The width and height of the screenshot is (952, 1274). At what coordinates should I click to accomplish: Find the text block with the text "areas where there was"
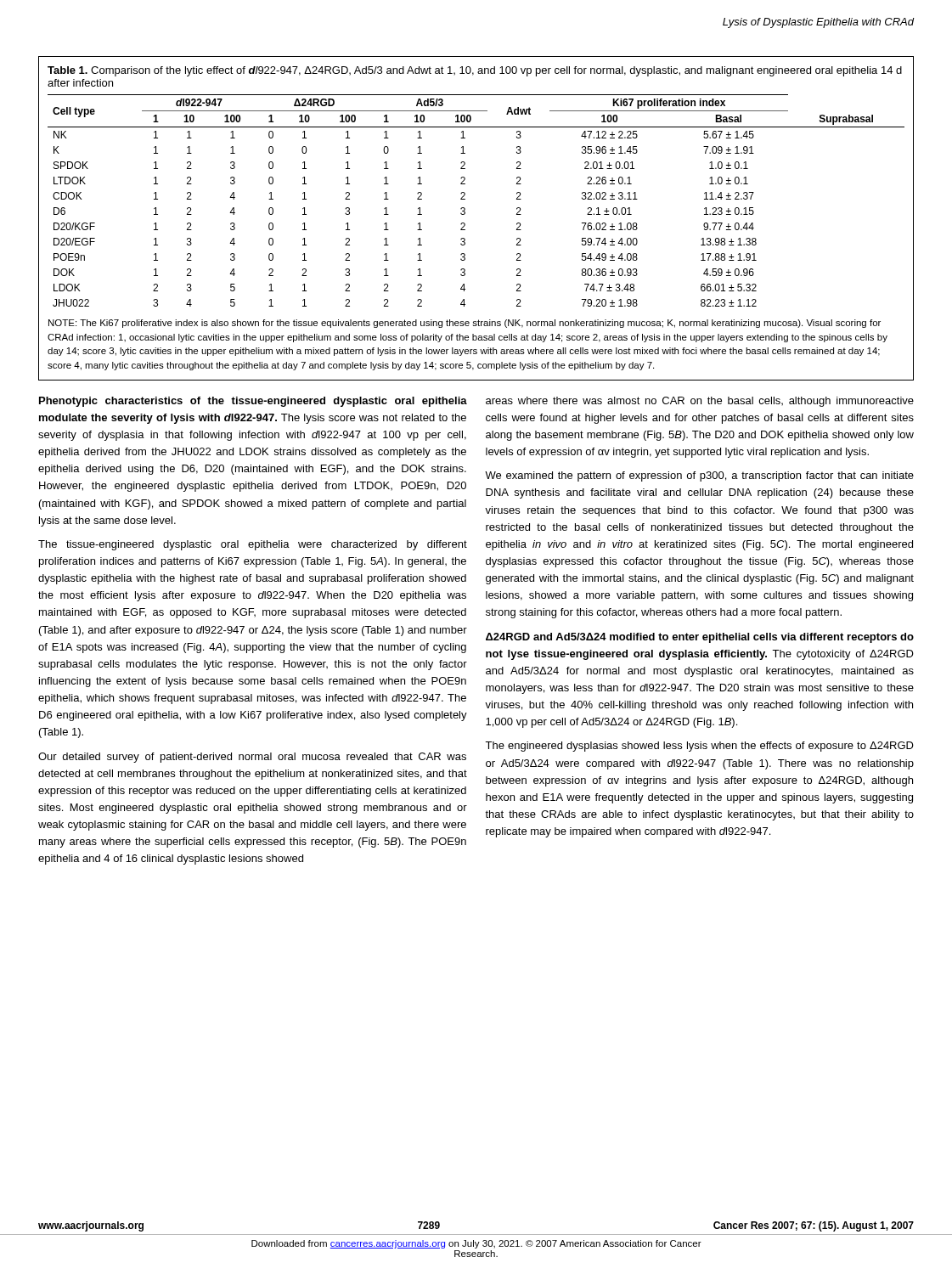[700, 426]
